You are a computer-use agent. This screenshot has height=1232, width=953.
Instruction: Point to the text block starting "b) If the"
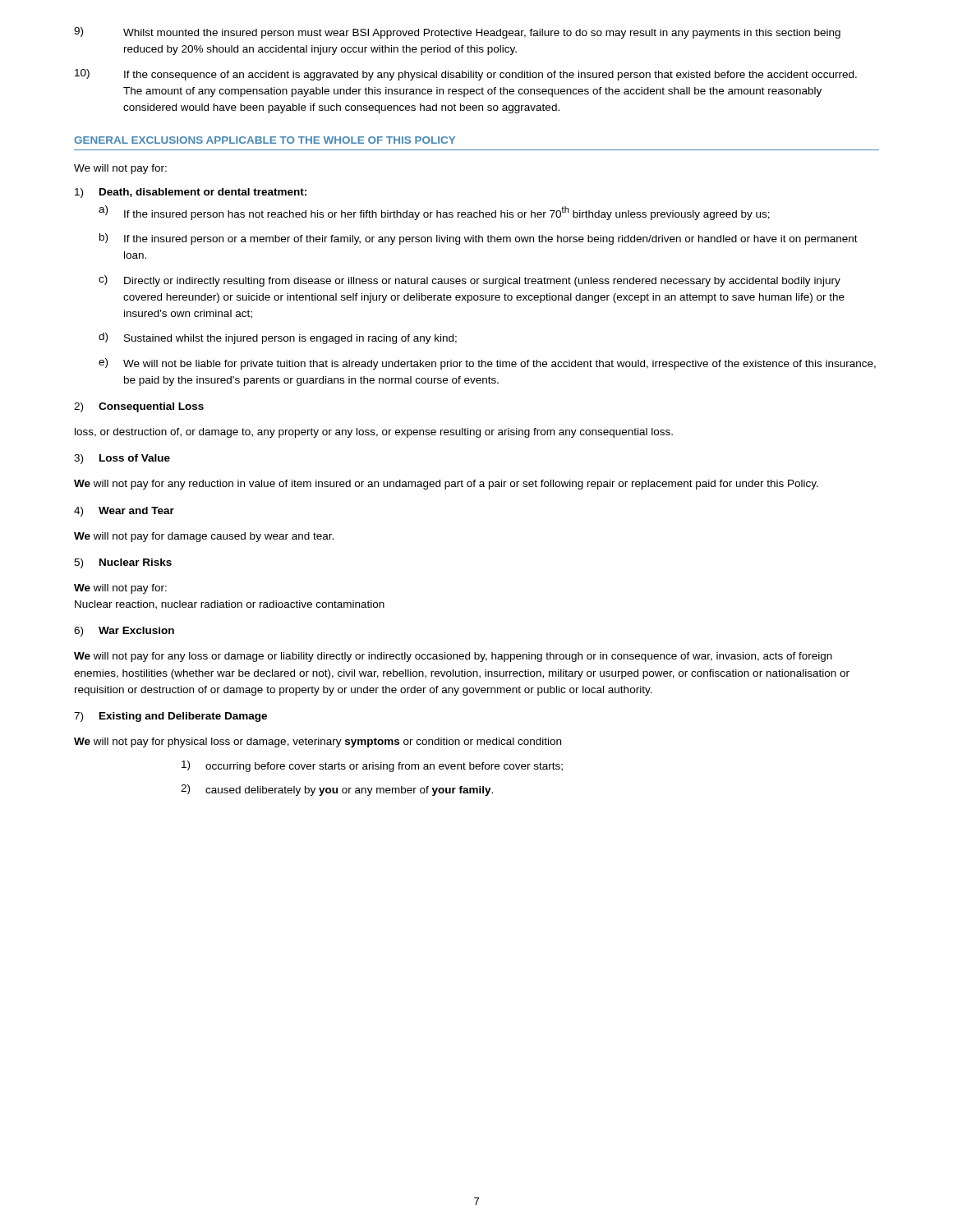pyautogui.click(x=489, y=247)
